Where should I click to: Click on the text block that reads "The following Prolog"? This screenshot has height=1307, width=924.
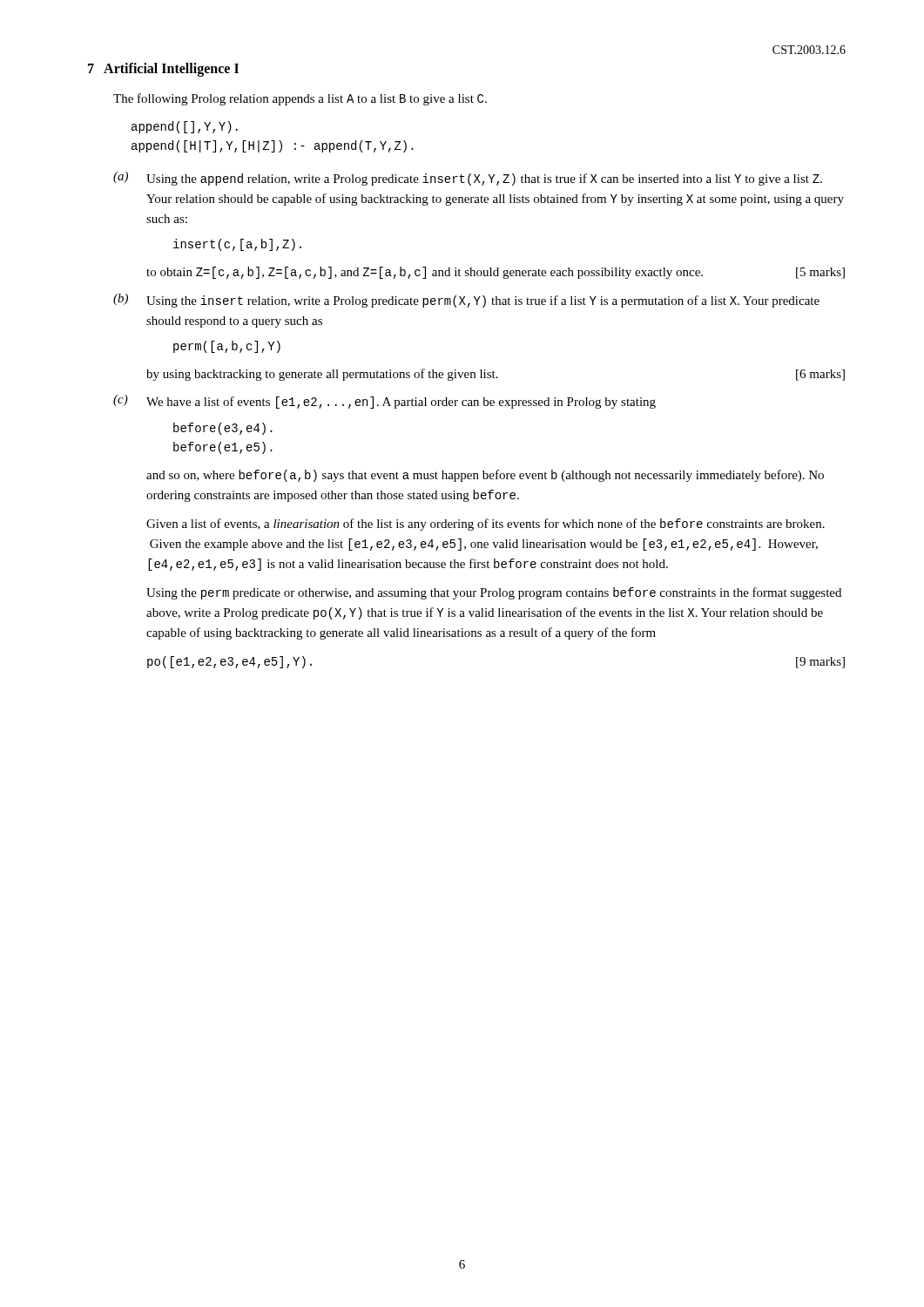pos(300,99)
